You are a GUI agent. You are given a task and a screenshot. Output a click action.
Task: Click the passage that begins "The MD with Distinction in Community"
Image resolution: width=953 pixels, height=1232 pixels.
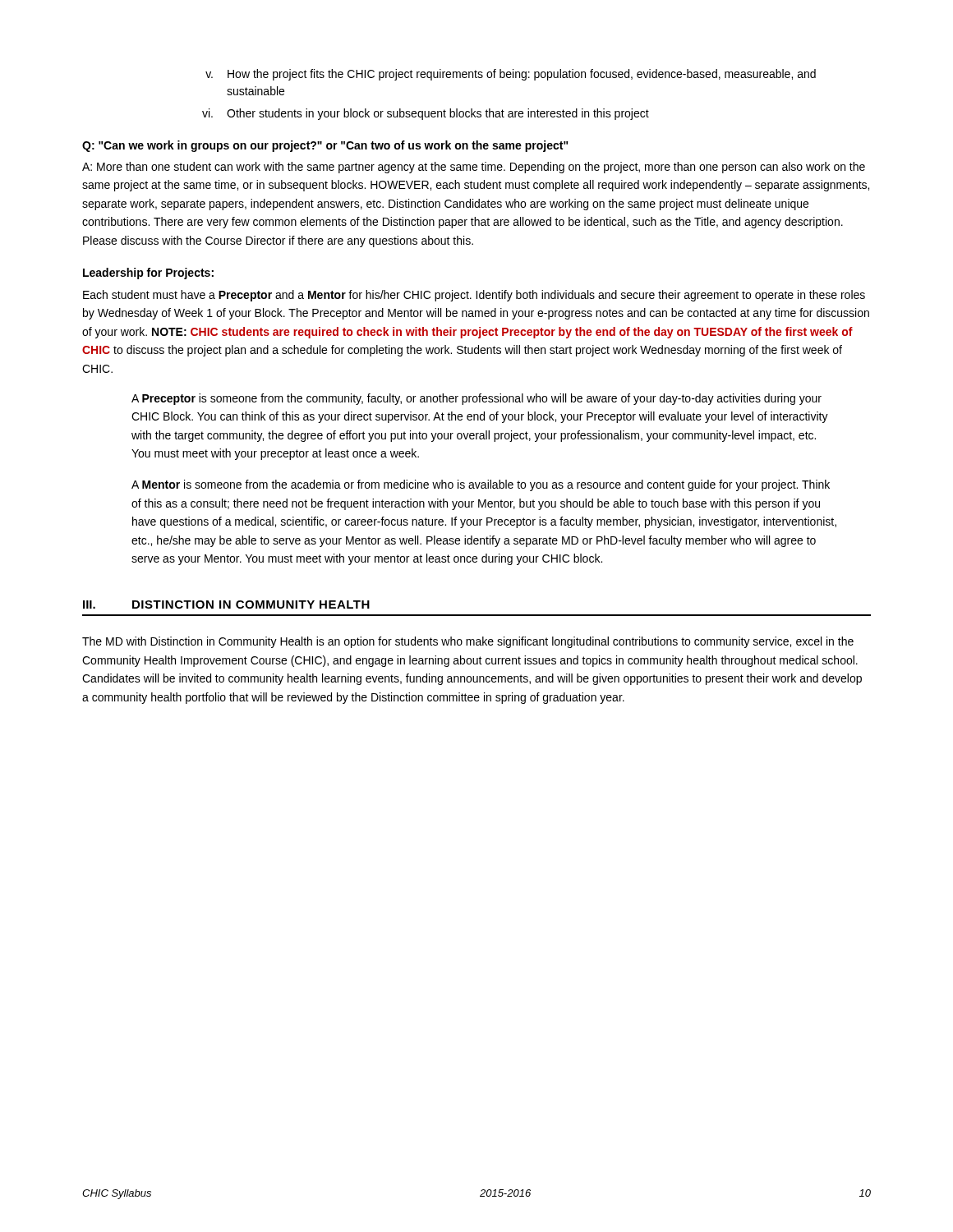coord(472,669)
